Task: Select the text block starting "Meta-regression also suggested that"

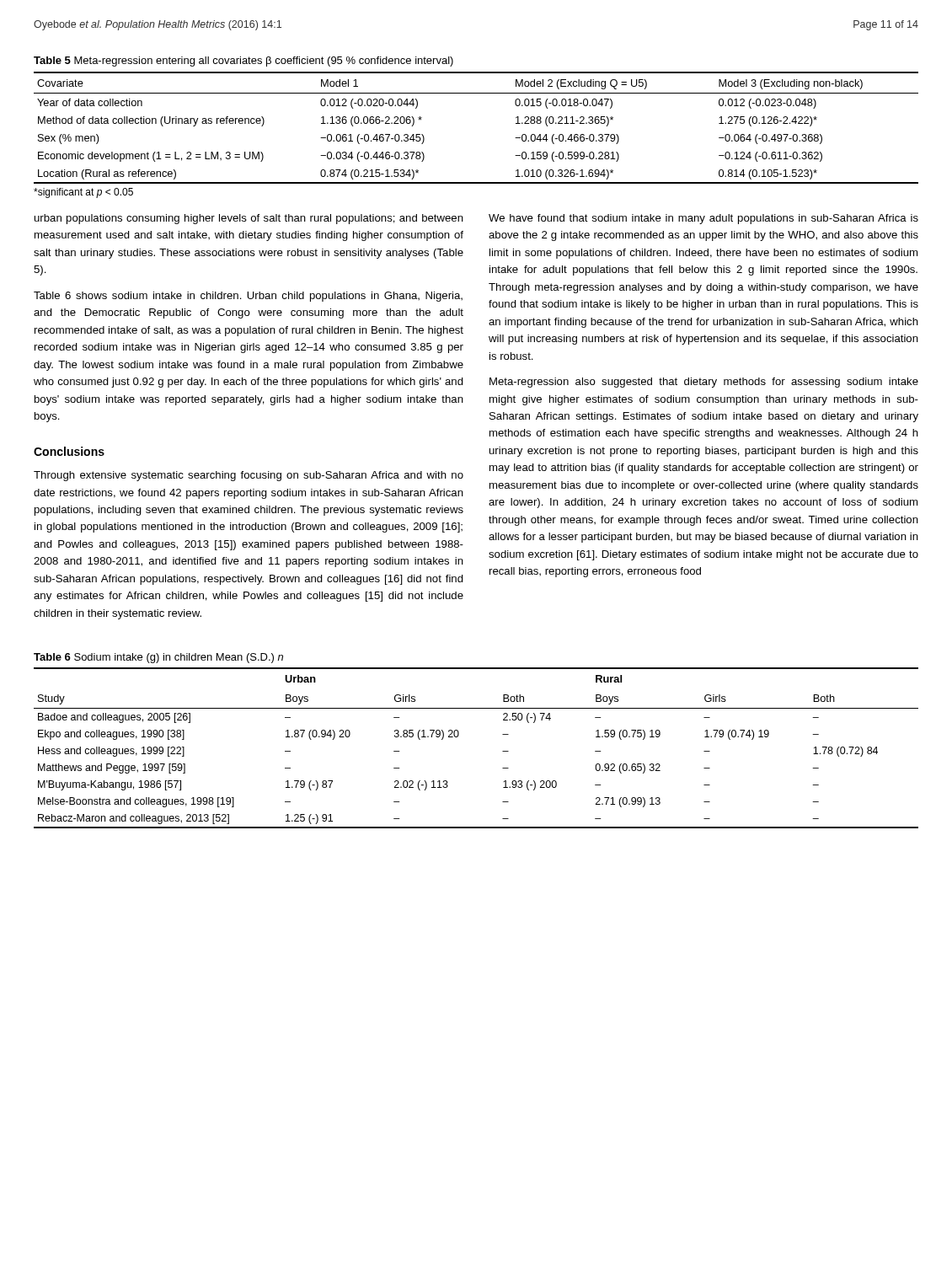Action: coord(703,476)
